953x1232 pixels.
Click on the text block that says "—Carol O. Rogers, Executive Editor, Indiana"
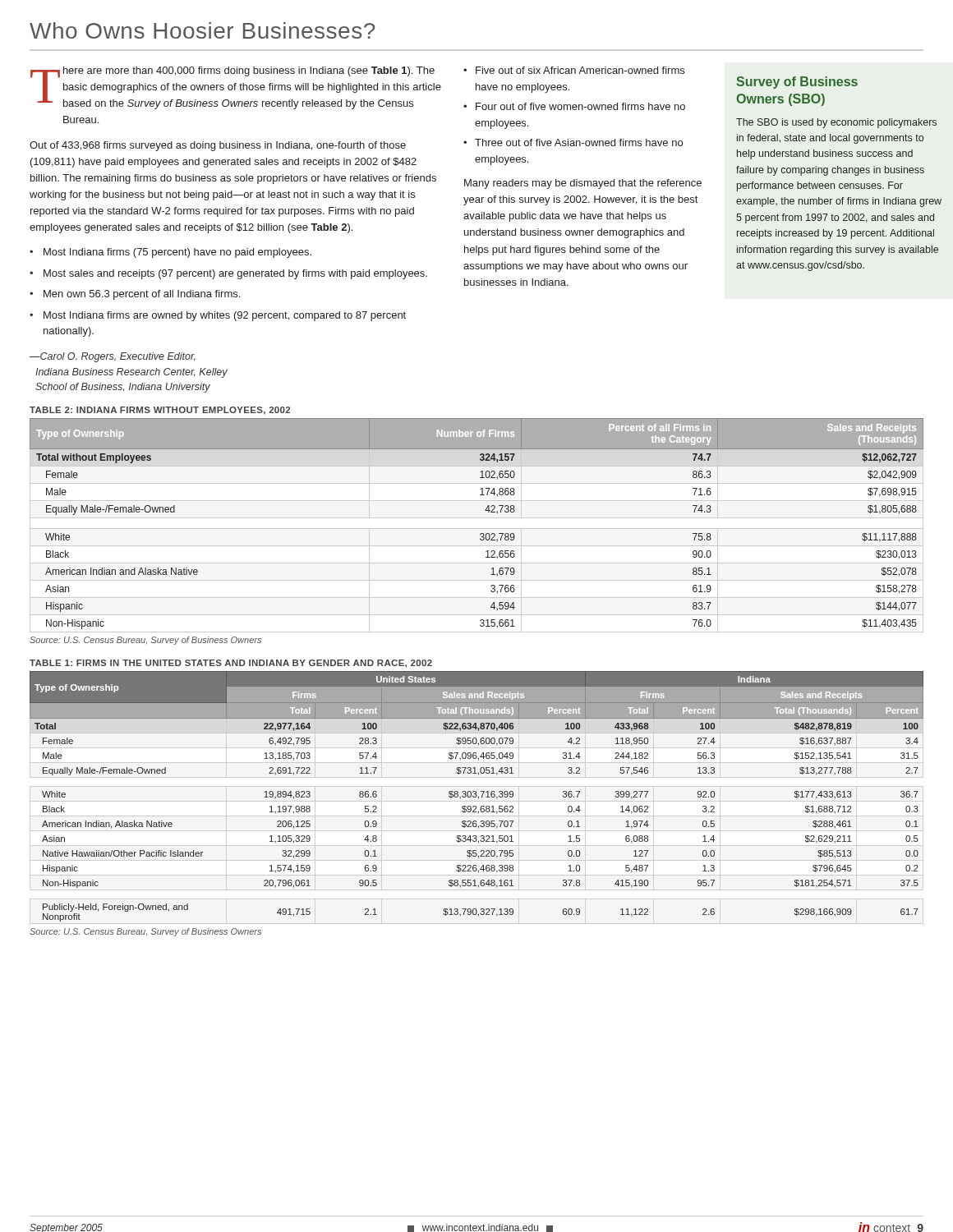pos(128,372)
